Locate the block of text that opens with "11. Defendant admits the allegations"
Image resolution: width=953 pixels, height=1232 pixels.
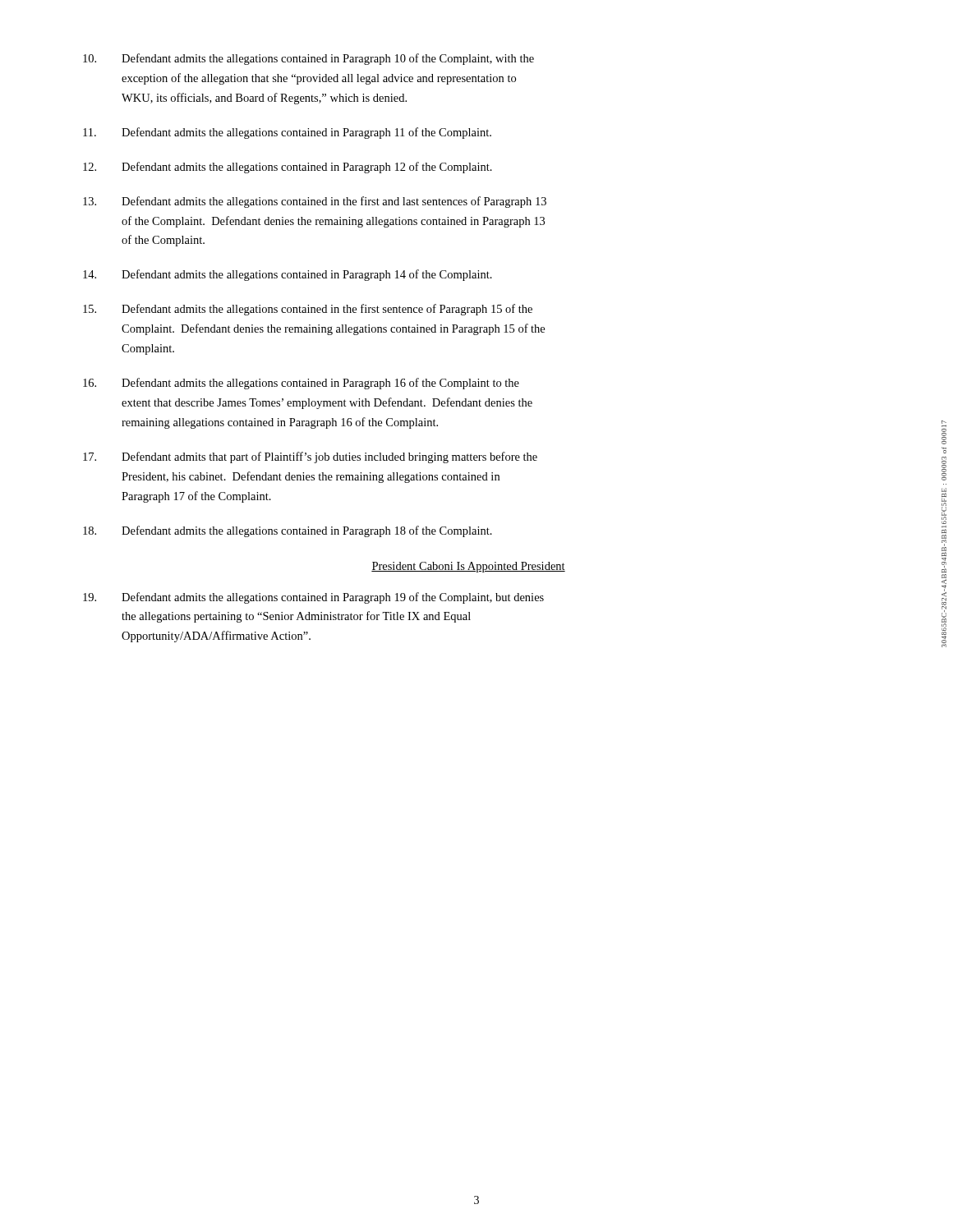click(x=468, y=133)
